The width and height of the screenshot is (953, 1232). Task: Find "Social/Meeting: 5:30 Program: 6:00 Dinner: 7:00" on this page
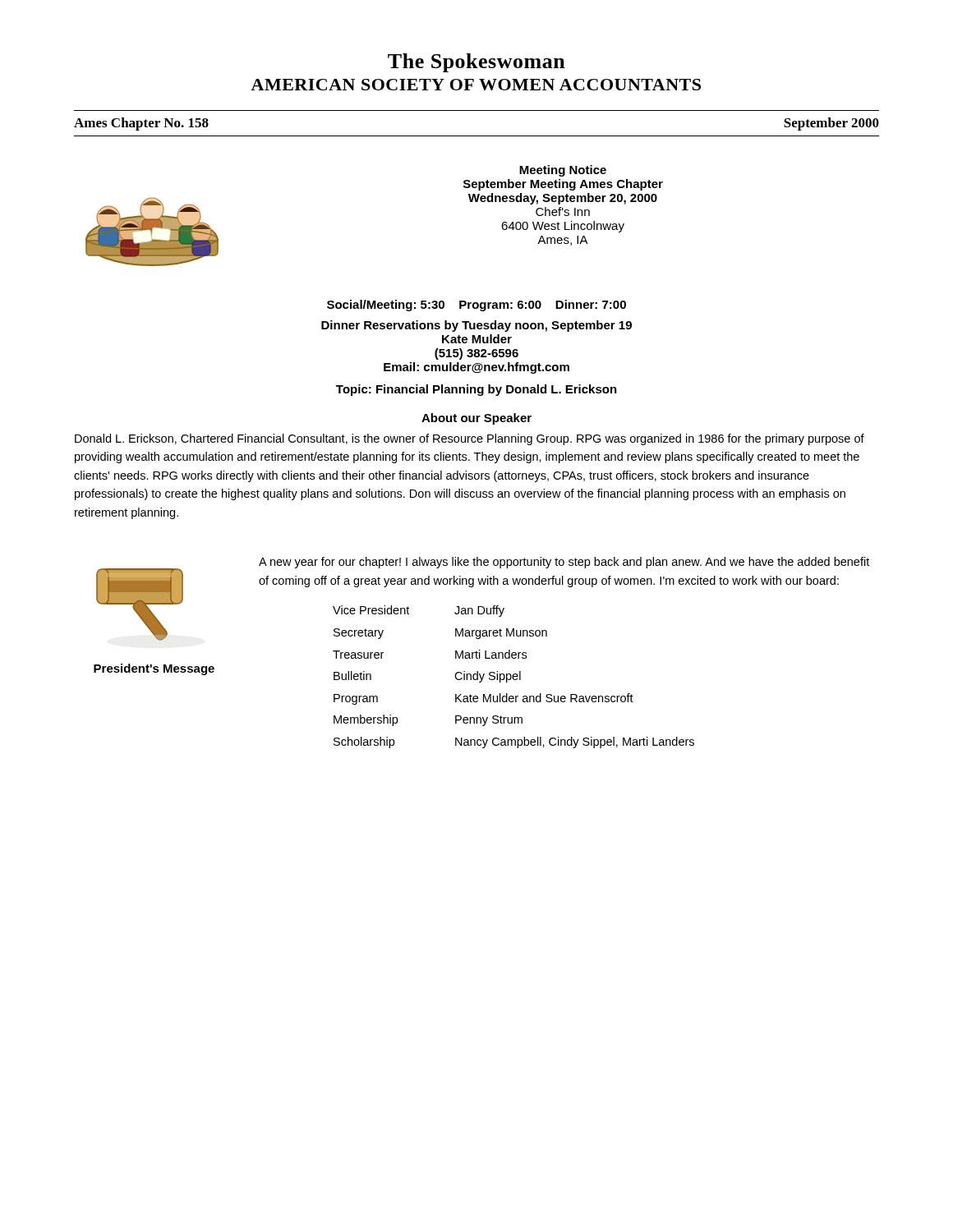coord(476,304)
